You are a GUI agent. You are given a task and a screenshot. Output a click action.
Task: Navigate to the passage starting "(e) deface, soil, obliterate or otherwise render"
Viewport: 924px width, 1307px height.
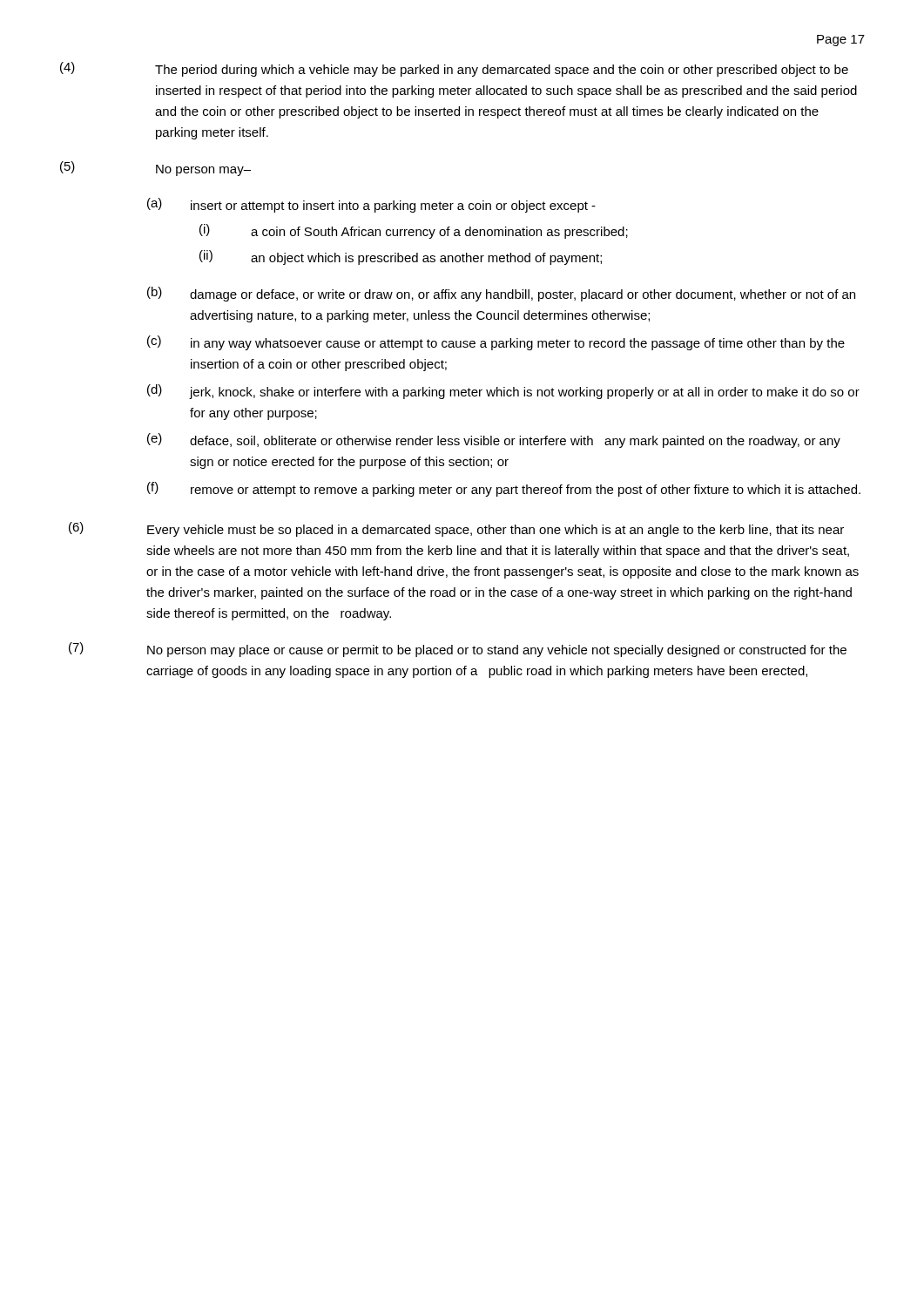pyautogui.click(x=506, y=451)
